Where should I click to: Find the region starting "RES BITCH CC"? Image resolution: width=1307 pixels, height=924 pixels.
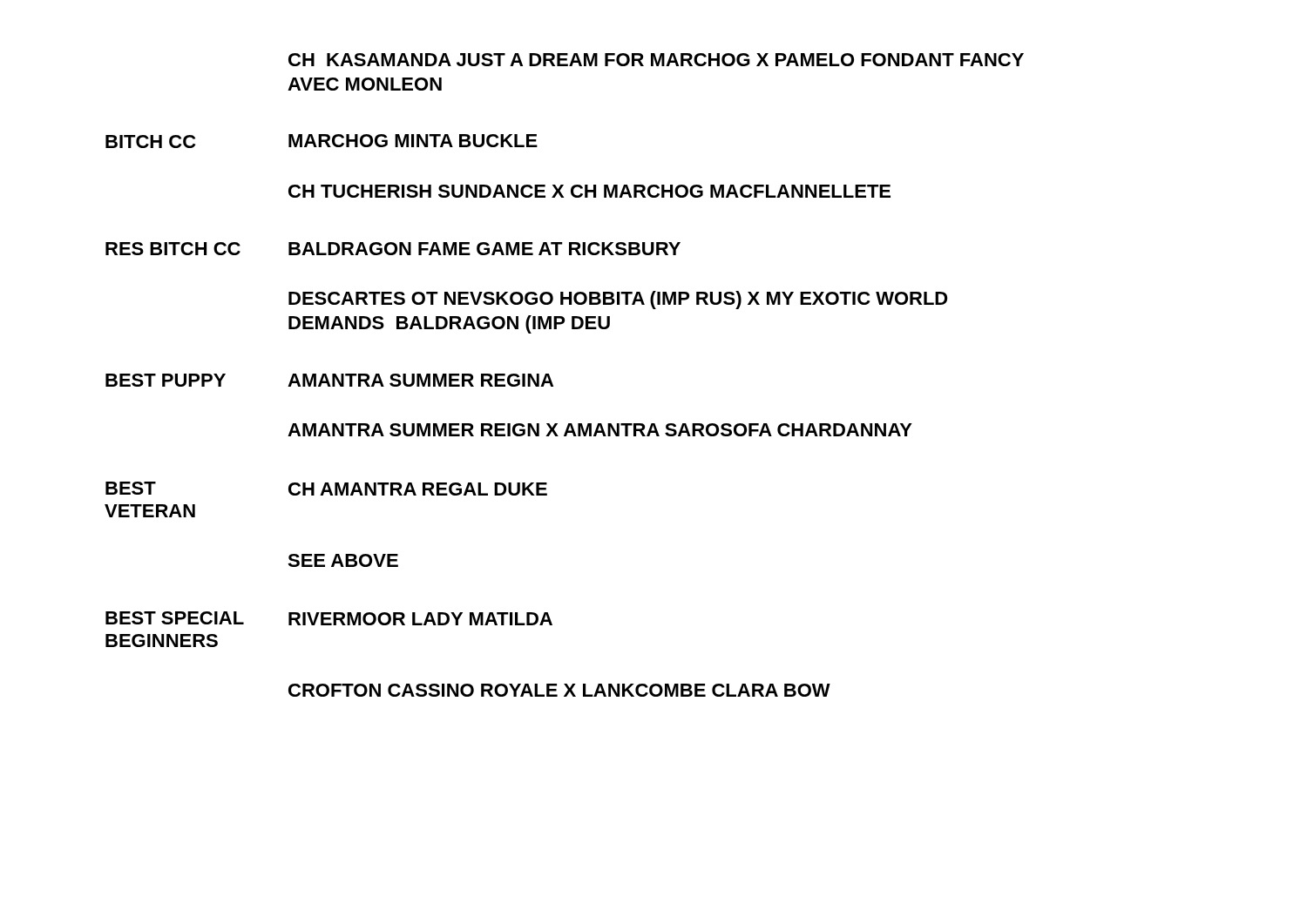pos(173,249)
